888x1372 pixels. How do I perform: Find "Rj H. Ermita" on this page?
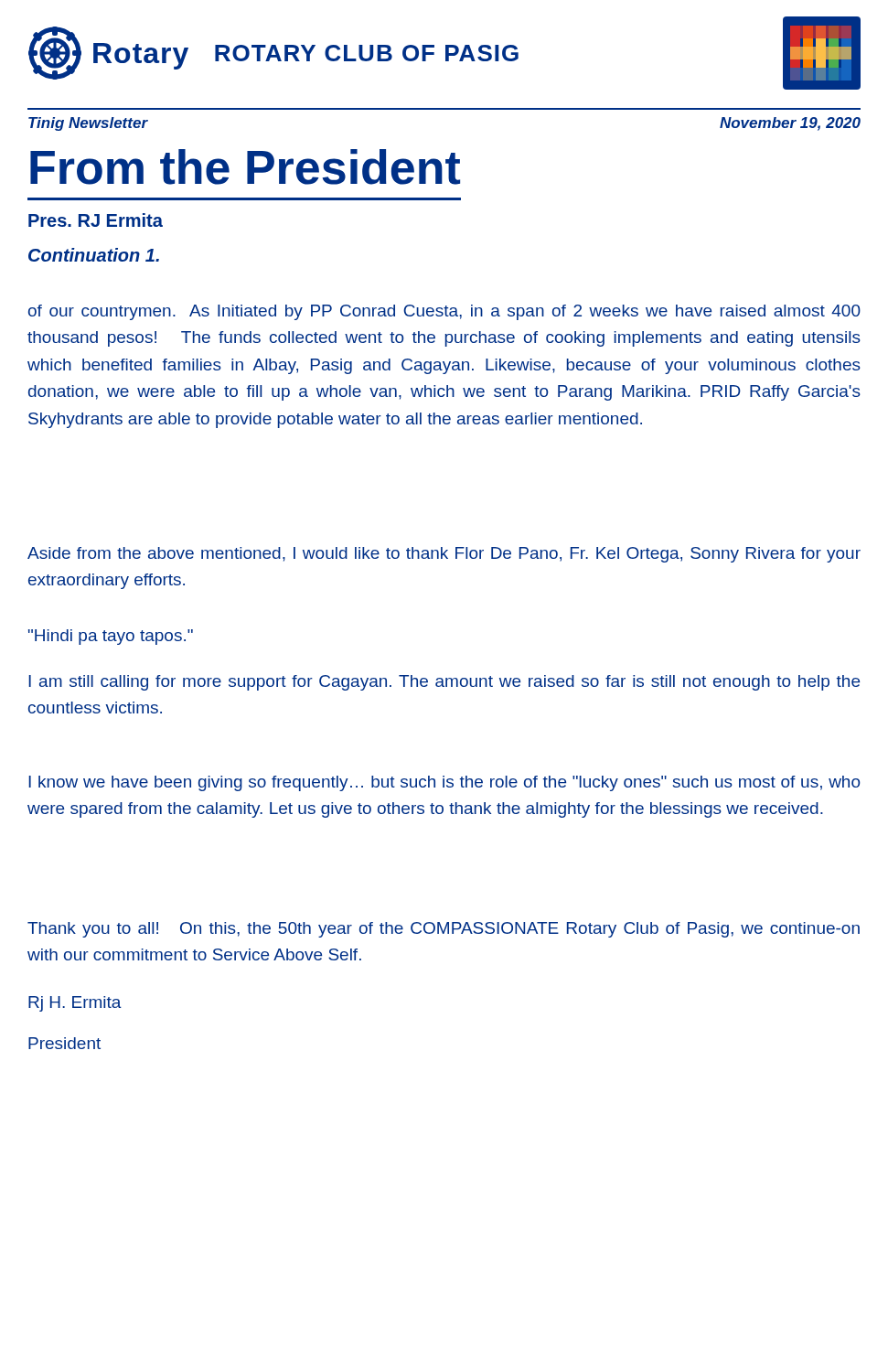(x=74, y=1002)
